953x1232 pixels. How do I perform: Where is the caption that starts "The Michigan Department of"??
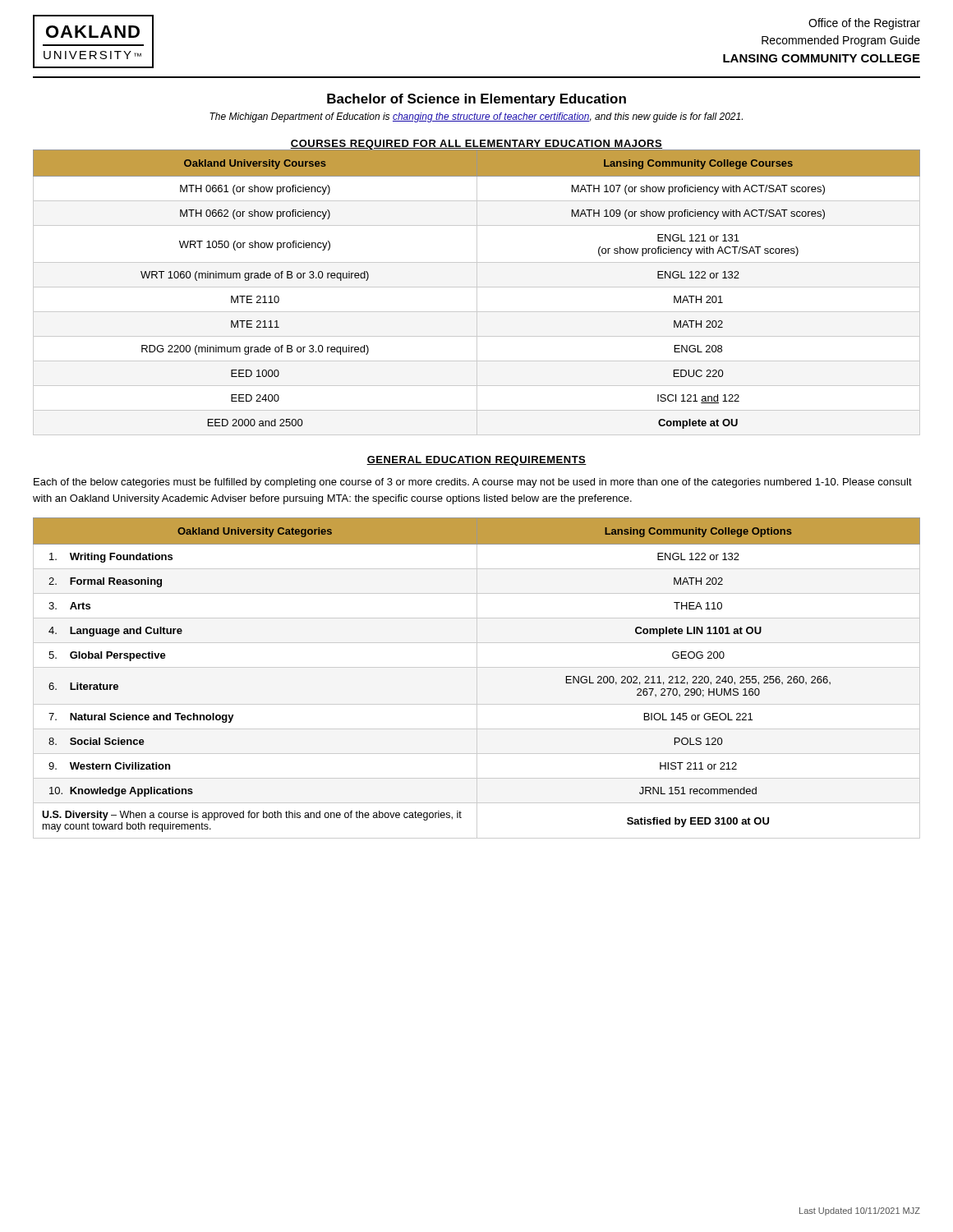coord(476,117)
